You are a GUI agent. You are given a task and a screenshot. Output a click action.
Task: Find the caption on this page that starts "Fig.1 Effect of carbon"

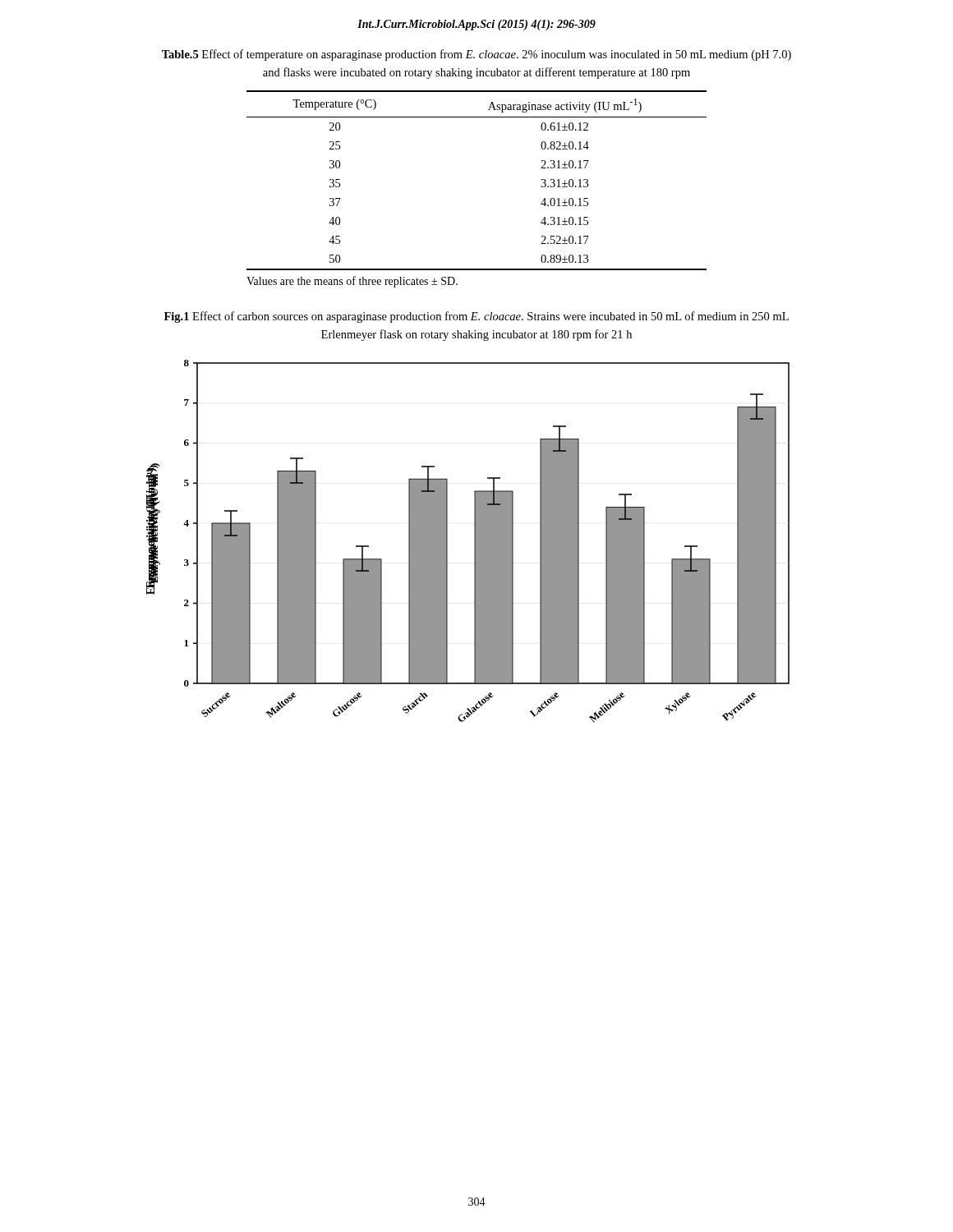[476, 325]
